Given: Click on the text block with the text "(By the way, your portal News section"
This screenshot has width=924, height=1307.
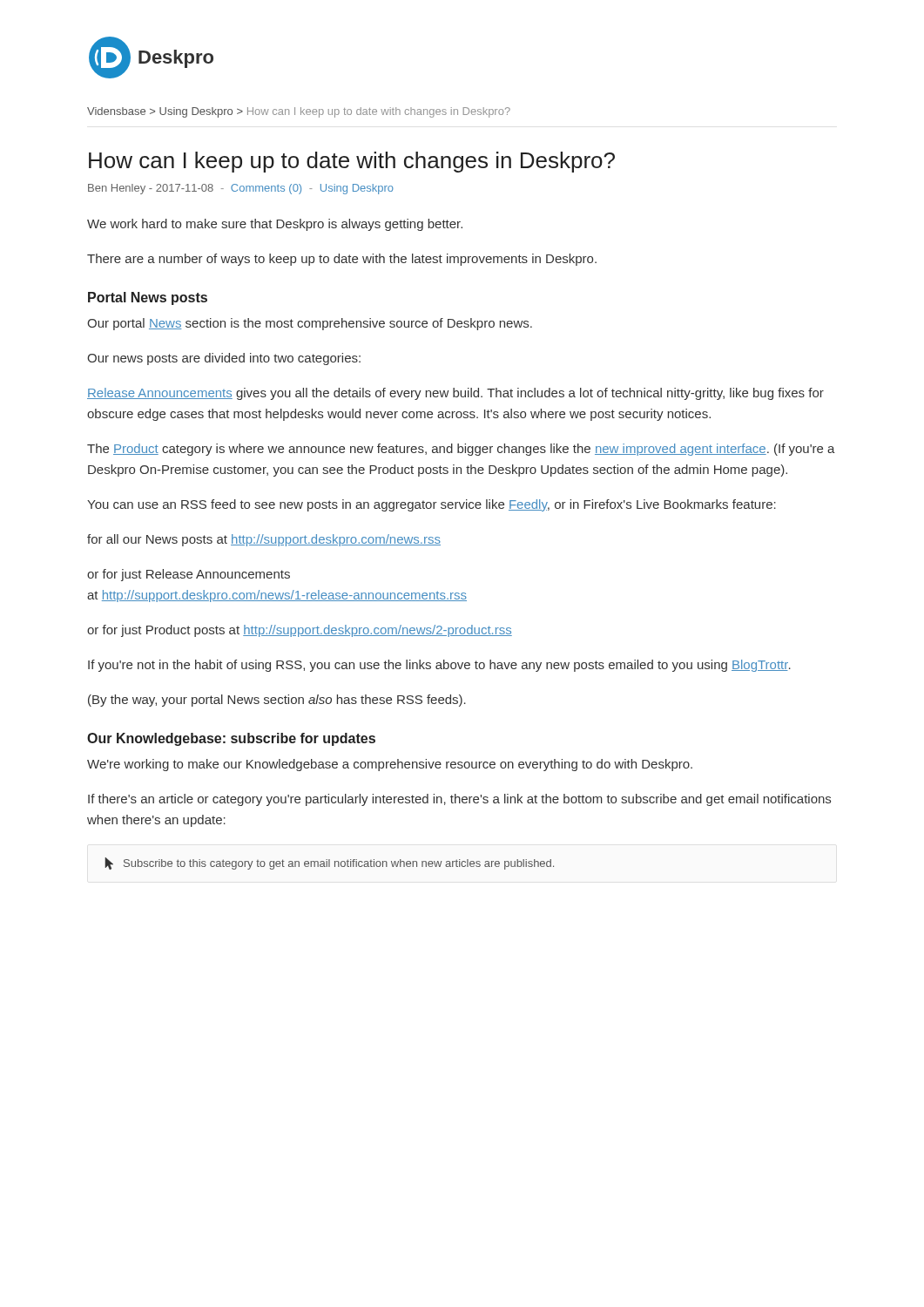Looking at the screenshot, I should click(277, 699).
